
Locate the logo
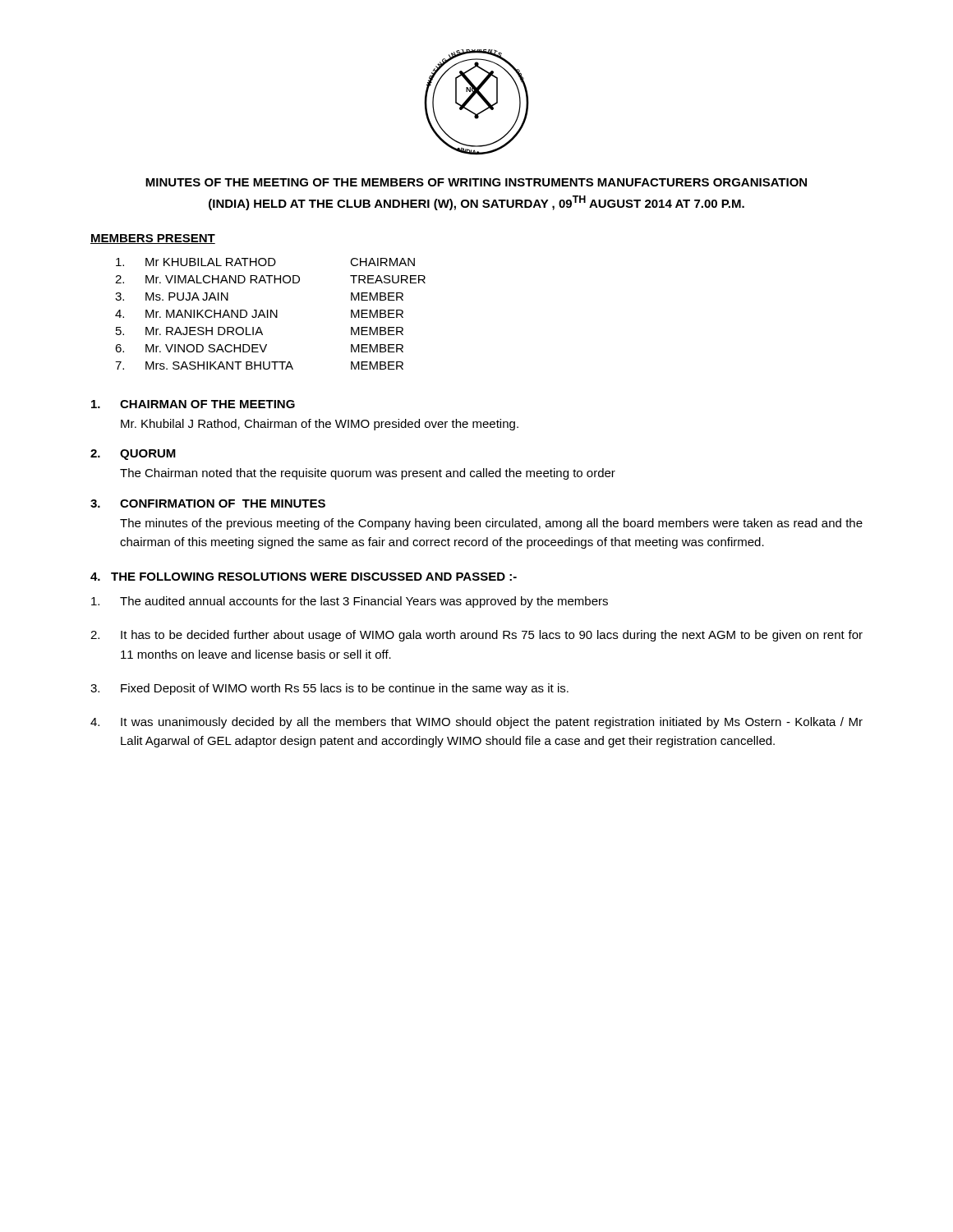tap(476, 104)
